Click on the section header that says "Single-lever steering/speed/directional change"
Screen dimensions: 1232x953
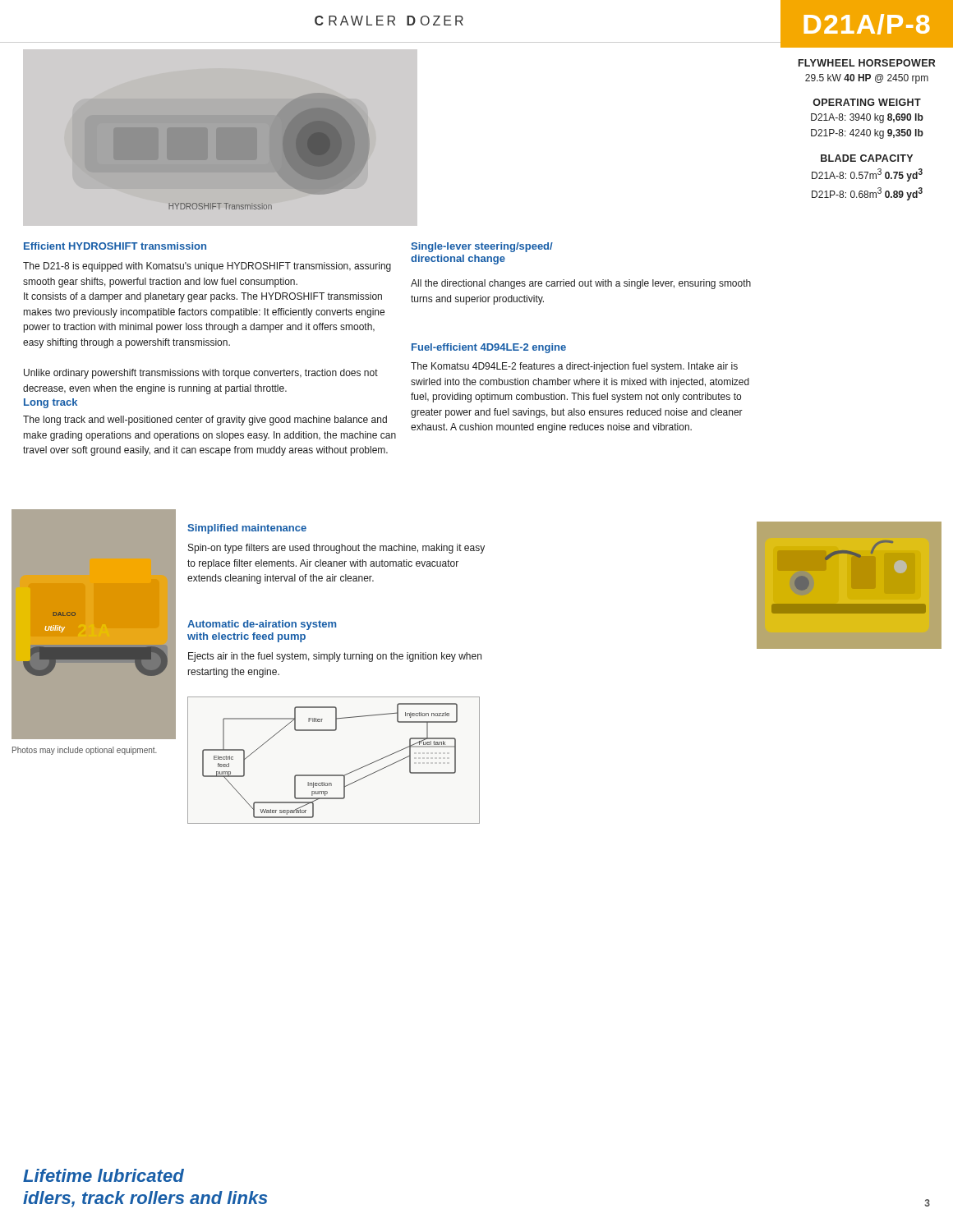tap(482, 252)
